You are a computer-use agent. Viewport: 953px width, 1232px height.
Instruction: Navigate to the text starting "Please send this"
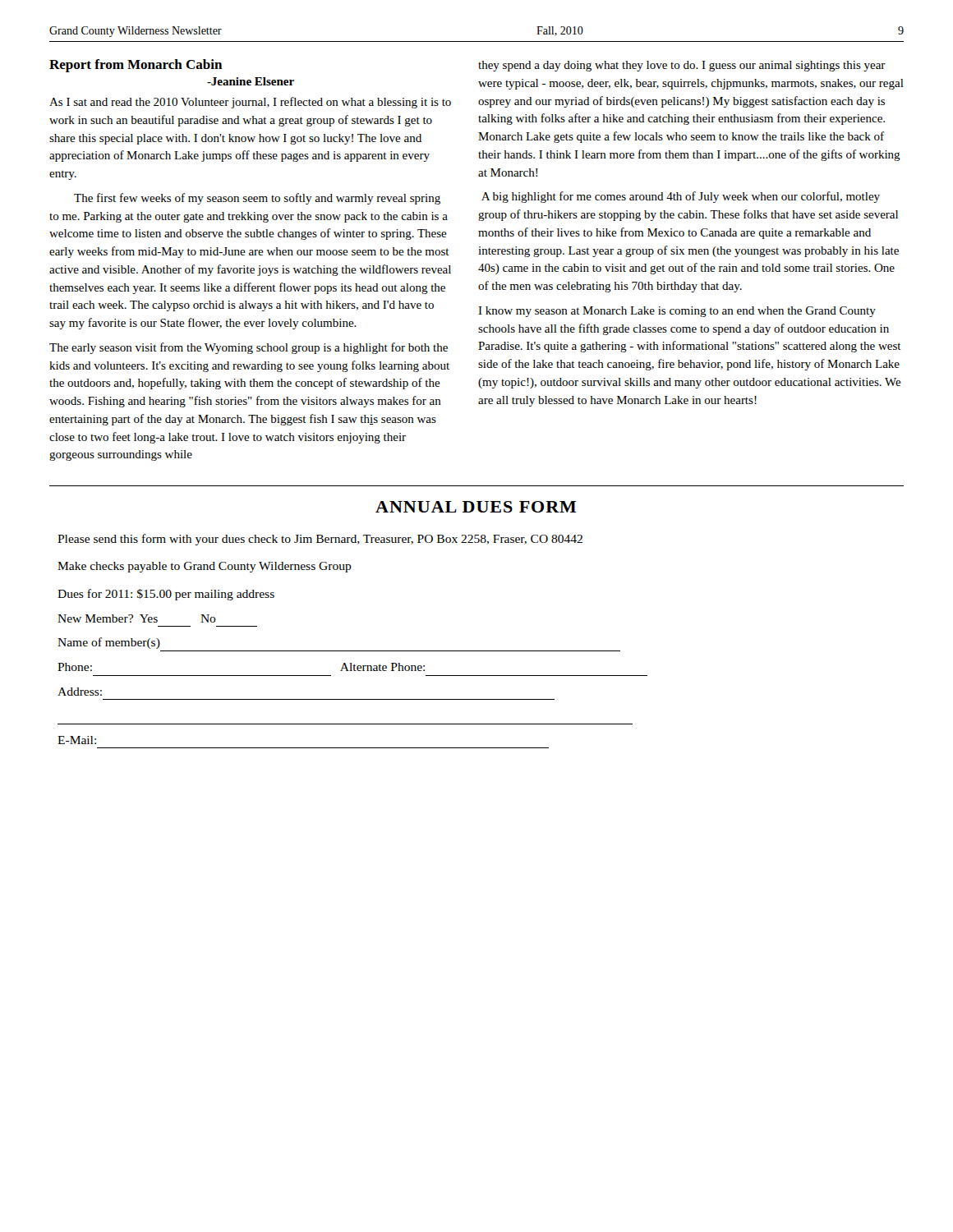point(320,538)
